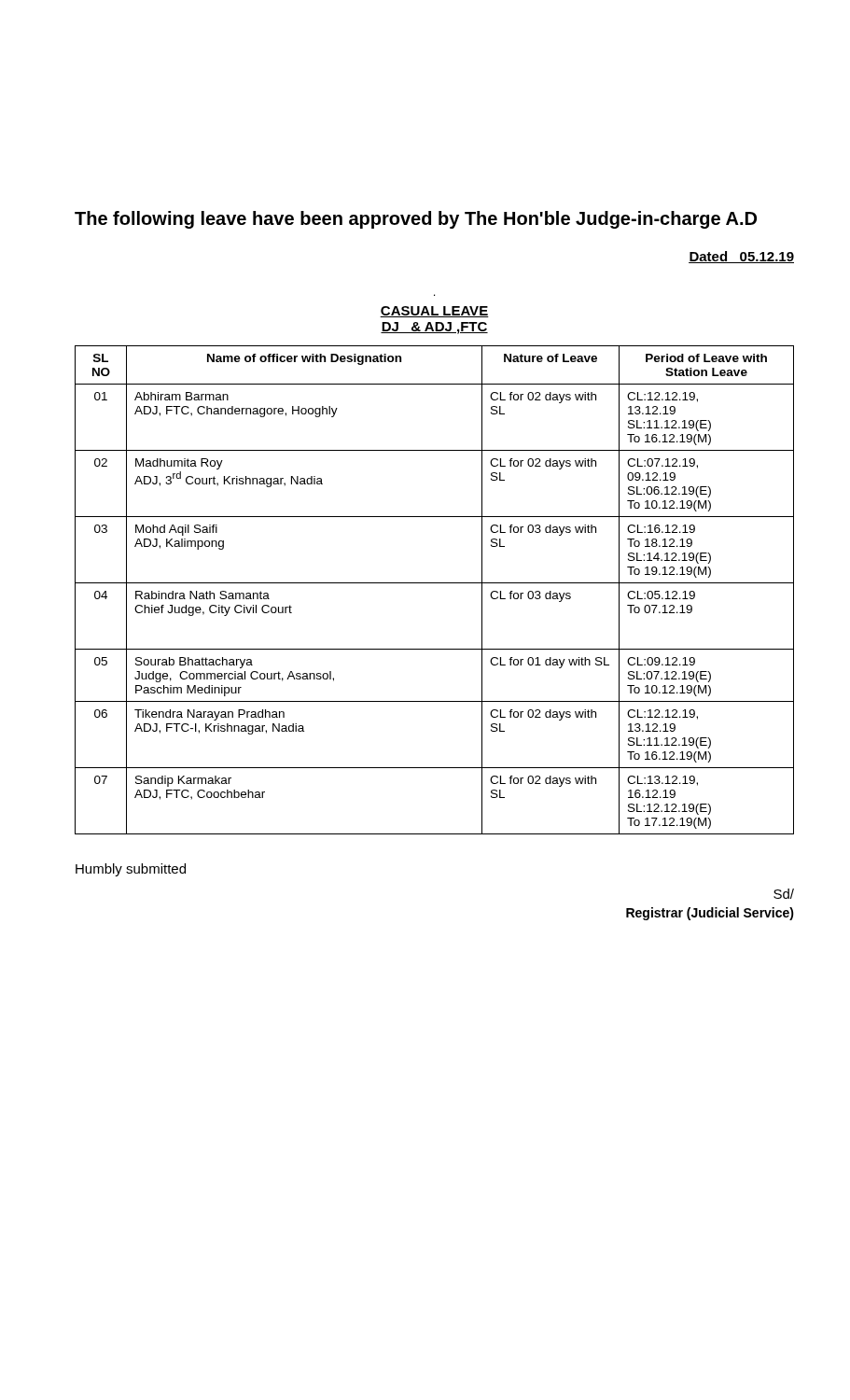Screen dimensions: 1400x850
Task: Navigate to the text starting "Registrar (Judicial Service)"
Action: point(710,913)
